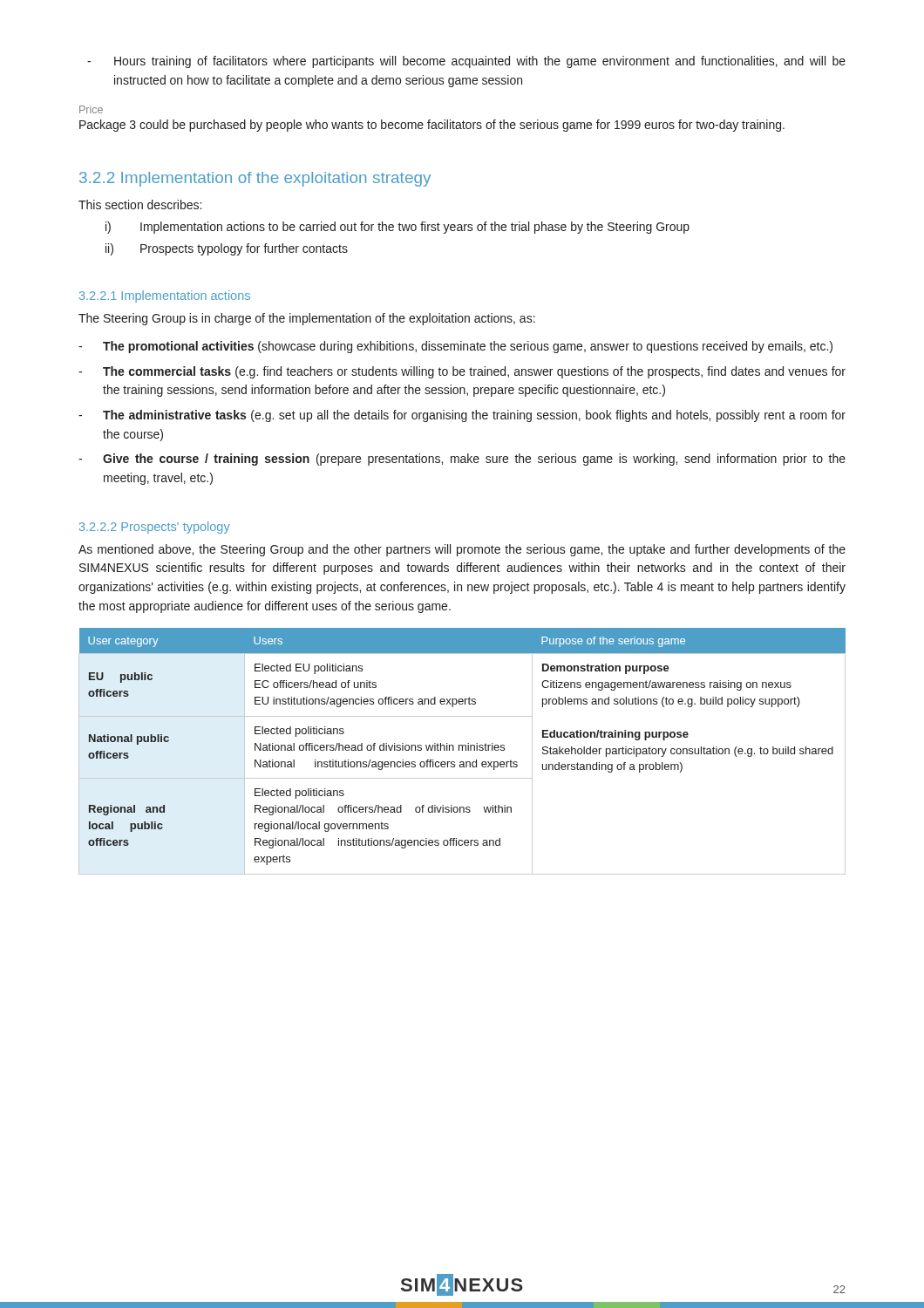
Task: Point to the region starting "This section describes:"
Action: click(140, 204)
